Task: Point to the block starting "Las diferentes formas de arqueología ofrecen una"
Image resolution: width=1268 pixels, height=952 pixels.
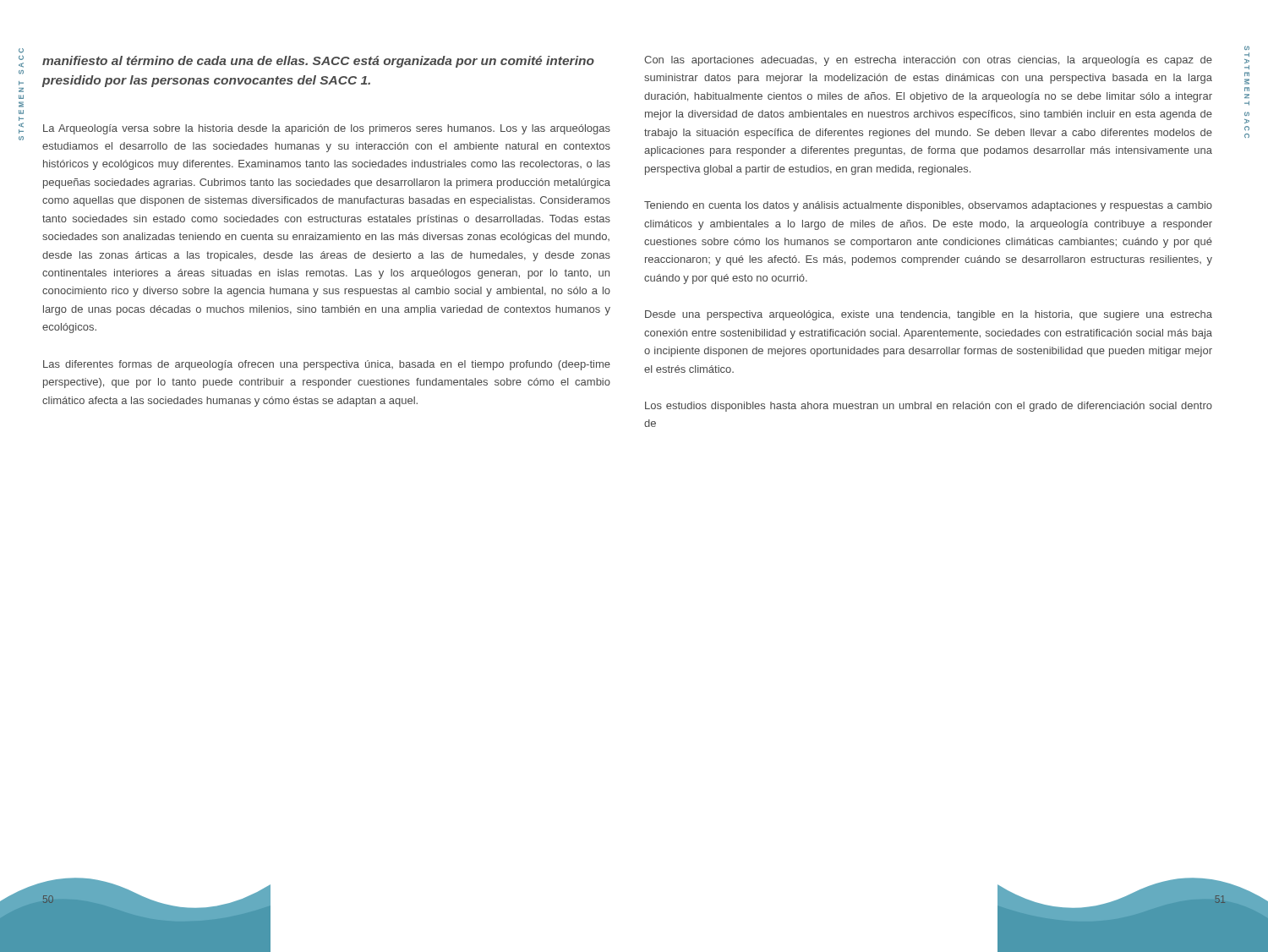Action: pyautogui.click(x=326, y=382)
